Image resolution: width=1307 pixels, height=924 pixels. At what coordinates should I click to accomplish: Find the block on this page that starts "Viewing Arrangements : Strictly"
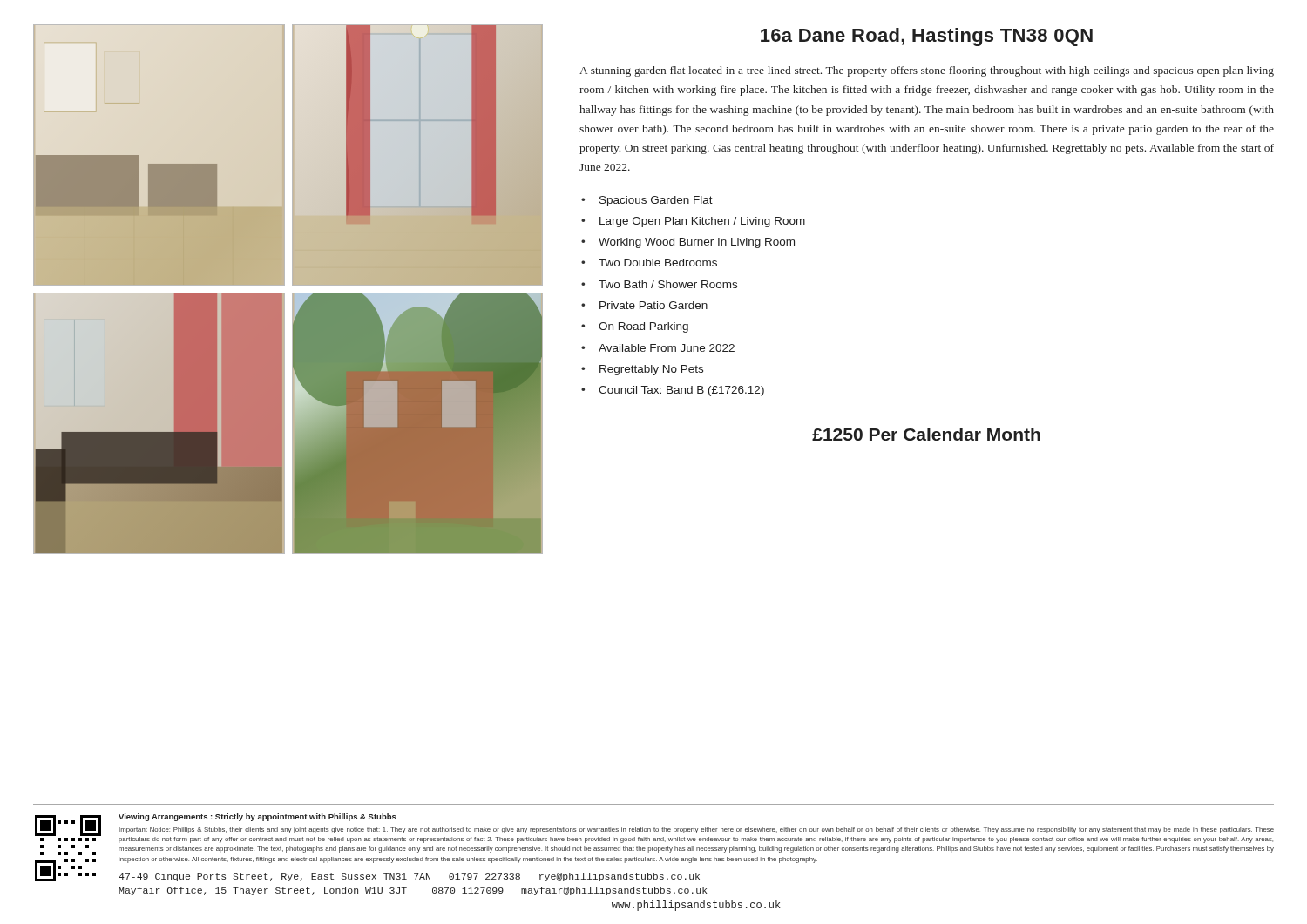coord(257,816)
